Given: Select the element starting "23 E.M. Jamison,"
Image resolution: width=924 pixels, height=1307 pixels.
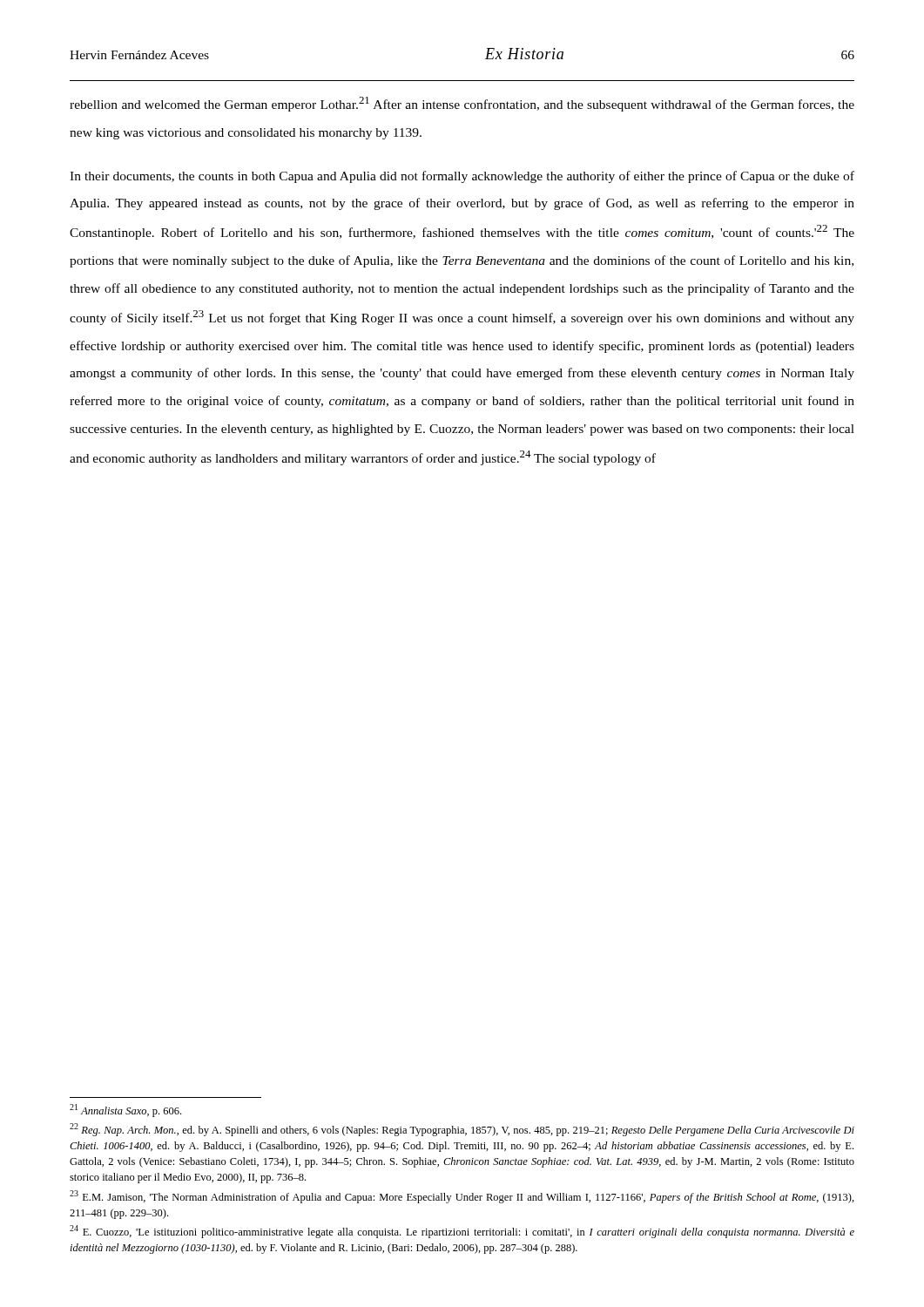Looking at the screenshot, I should (x=462, y=1204).
